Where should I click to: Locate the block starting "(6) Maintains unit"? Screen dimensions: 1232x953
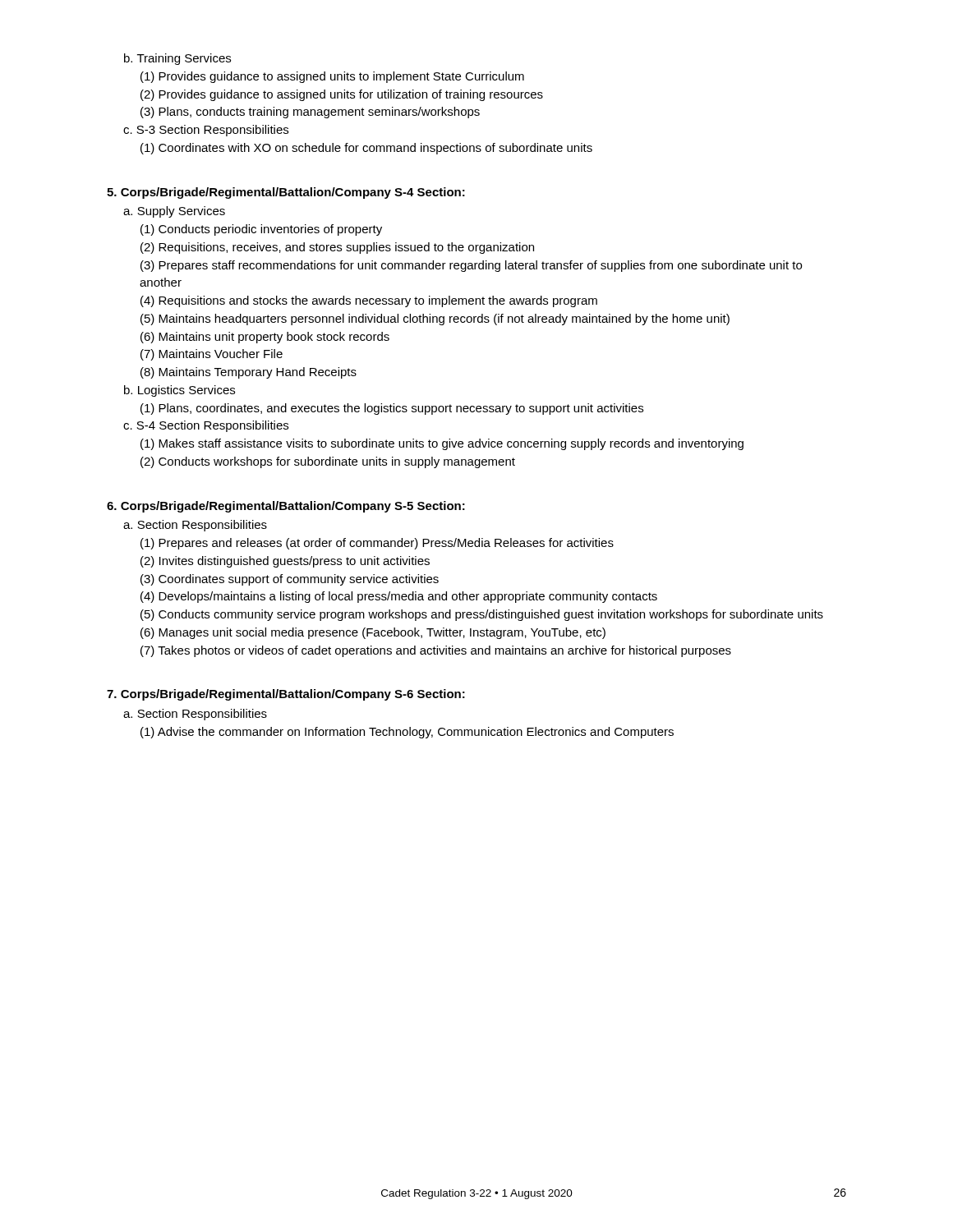pyautogui.click(x=265, y=336)
